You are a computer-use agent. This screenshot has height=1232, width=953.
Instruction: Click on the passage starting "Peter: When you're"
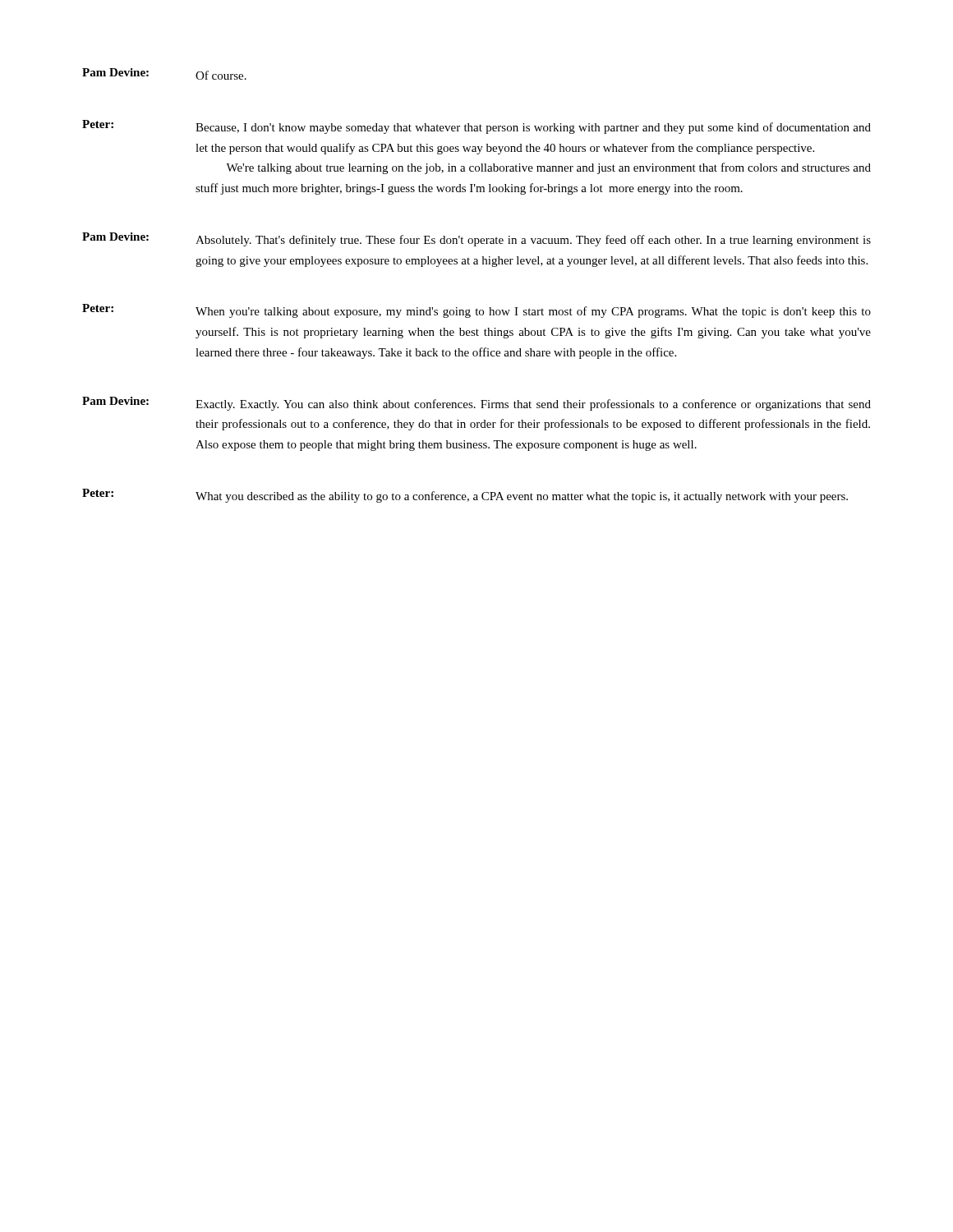pos(476,332)
